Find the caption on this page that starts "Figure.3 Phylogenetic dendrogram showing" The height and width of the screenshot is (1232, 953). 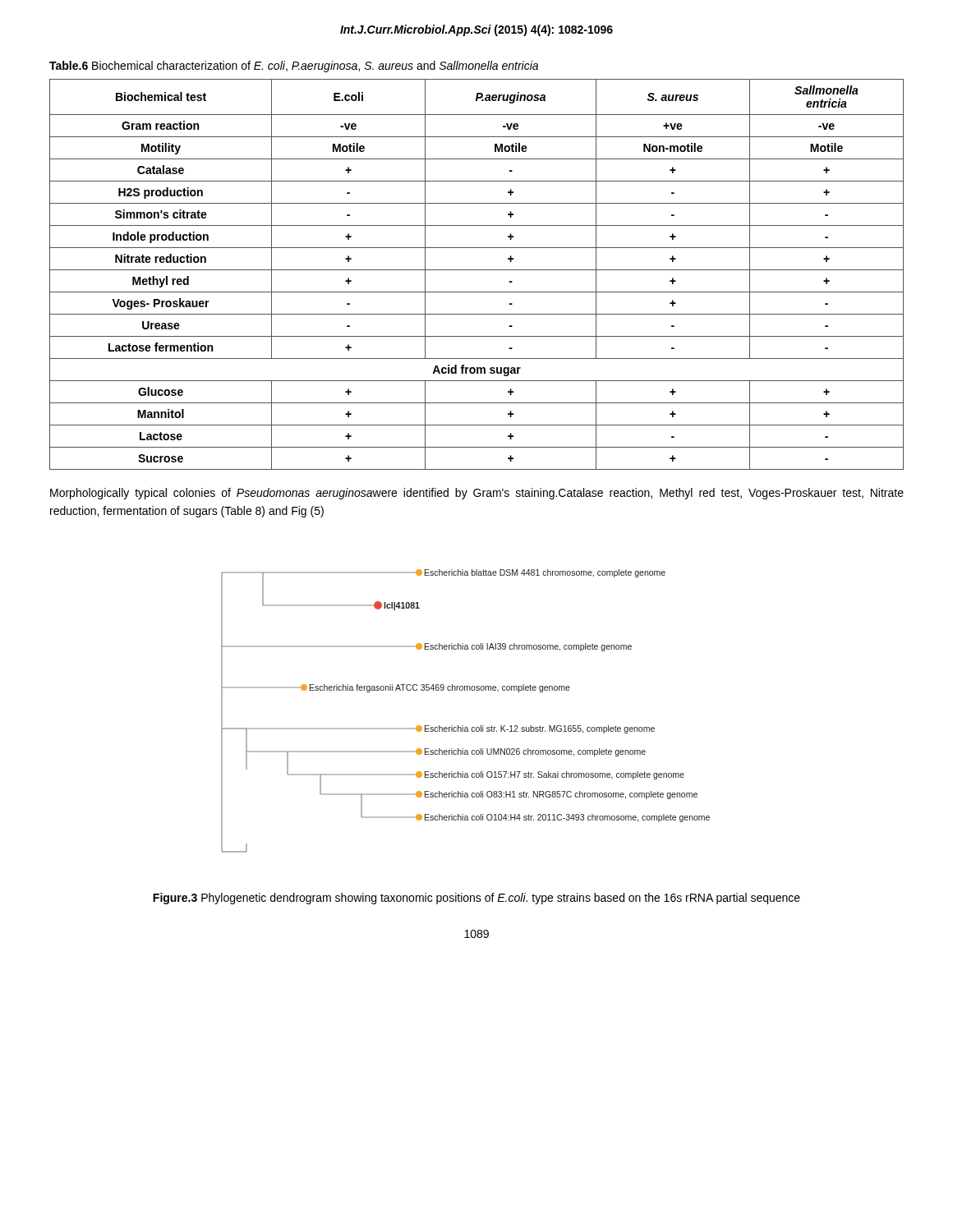point(476,898)
